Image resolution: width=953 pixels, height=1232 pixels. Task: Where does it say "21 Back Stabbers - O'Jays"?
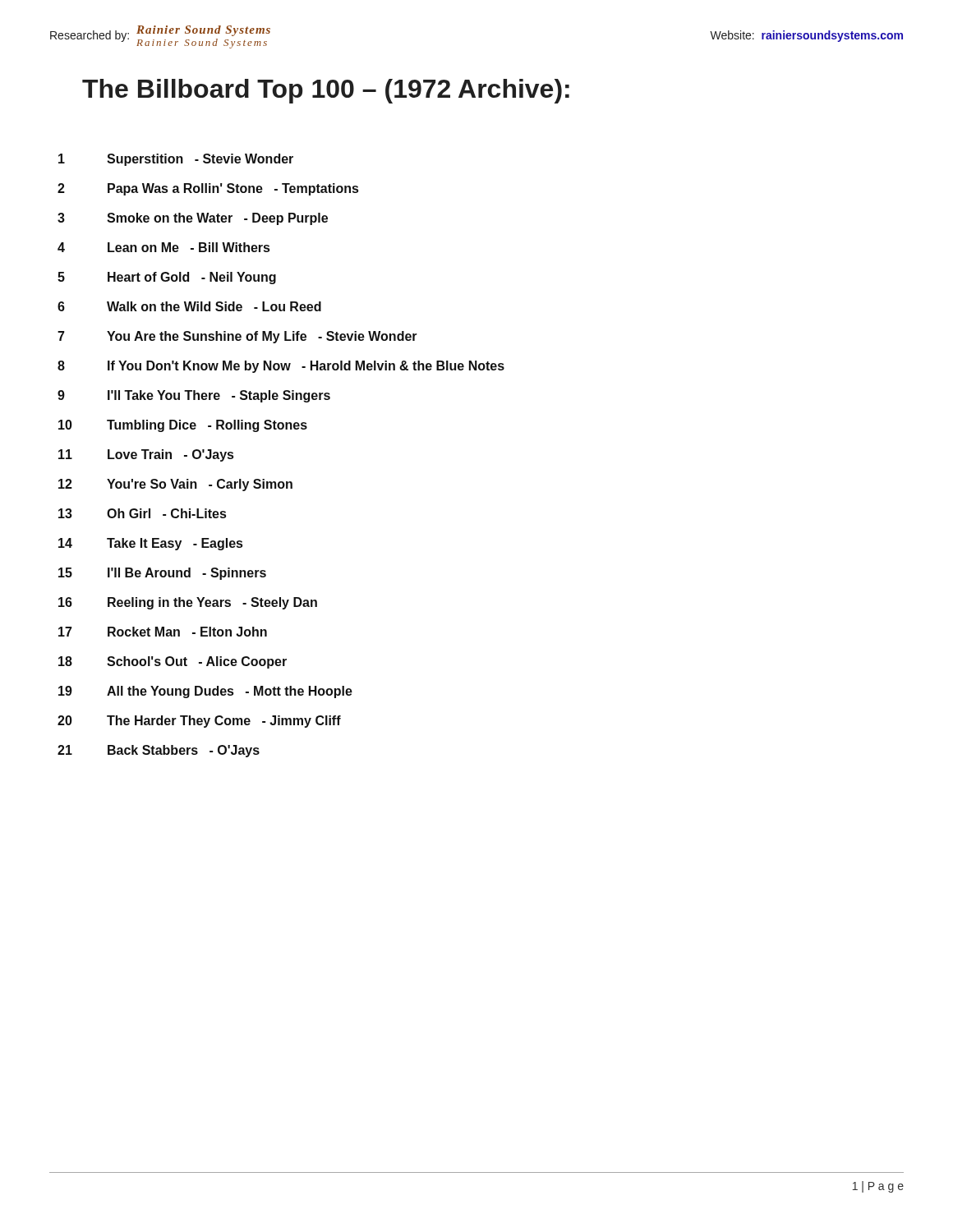(x=154, y=751)
